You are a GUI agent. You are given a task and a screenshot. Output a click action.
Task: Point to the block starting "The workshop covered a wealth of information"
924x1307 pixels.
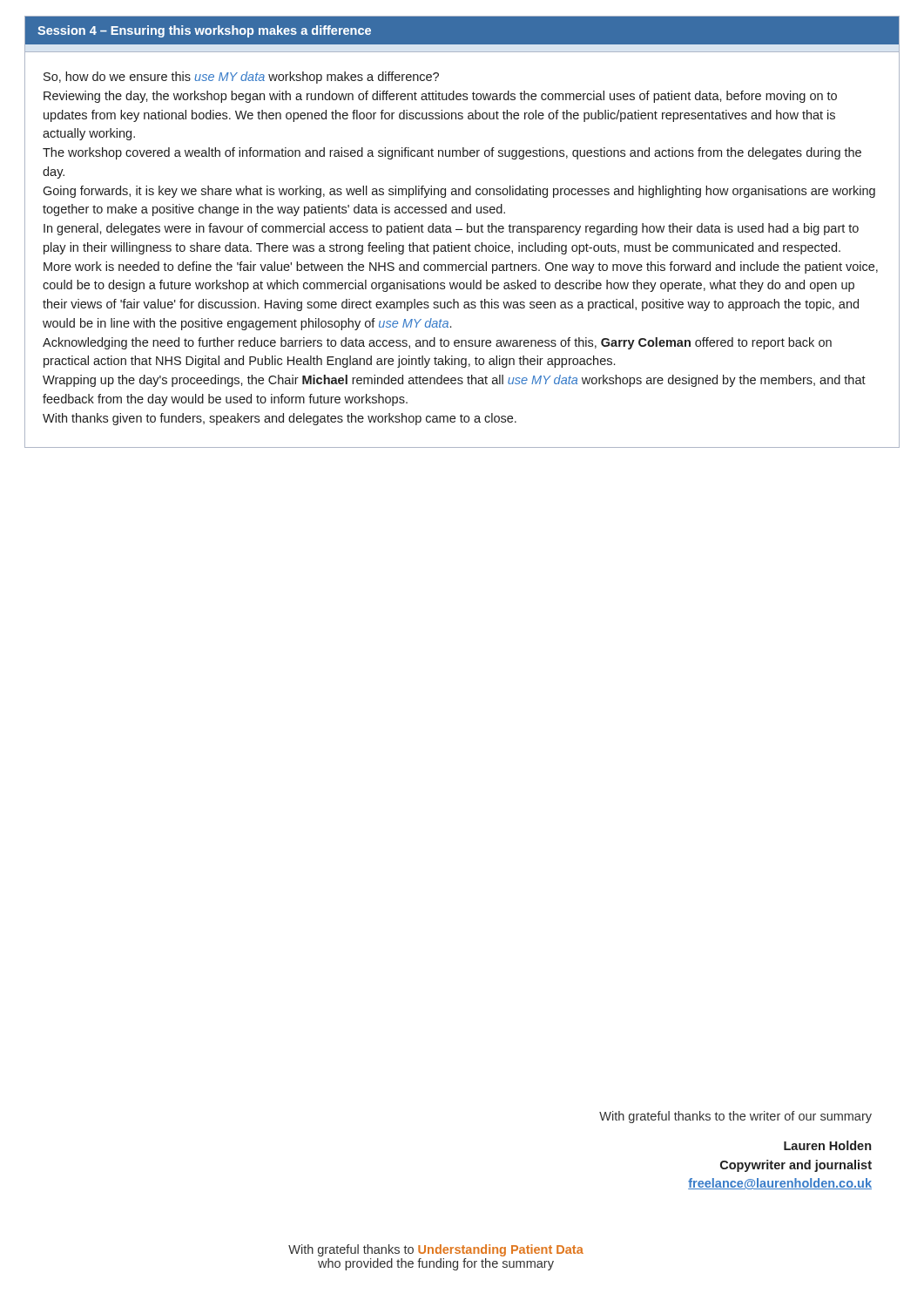462,163
